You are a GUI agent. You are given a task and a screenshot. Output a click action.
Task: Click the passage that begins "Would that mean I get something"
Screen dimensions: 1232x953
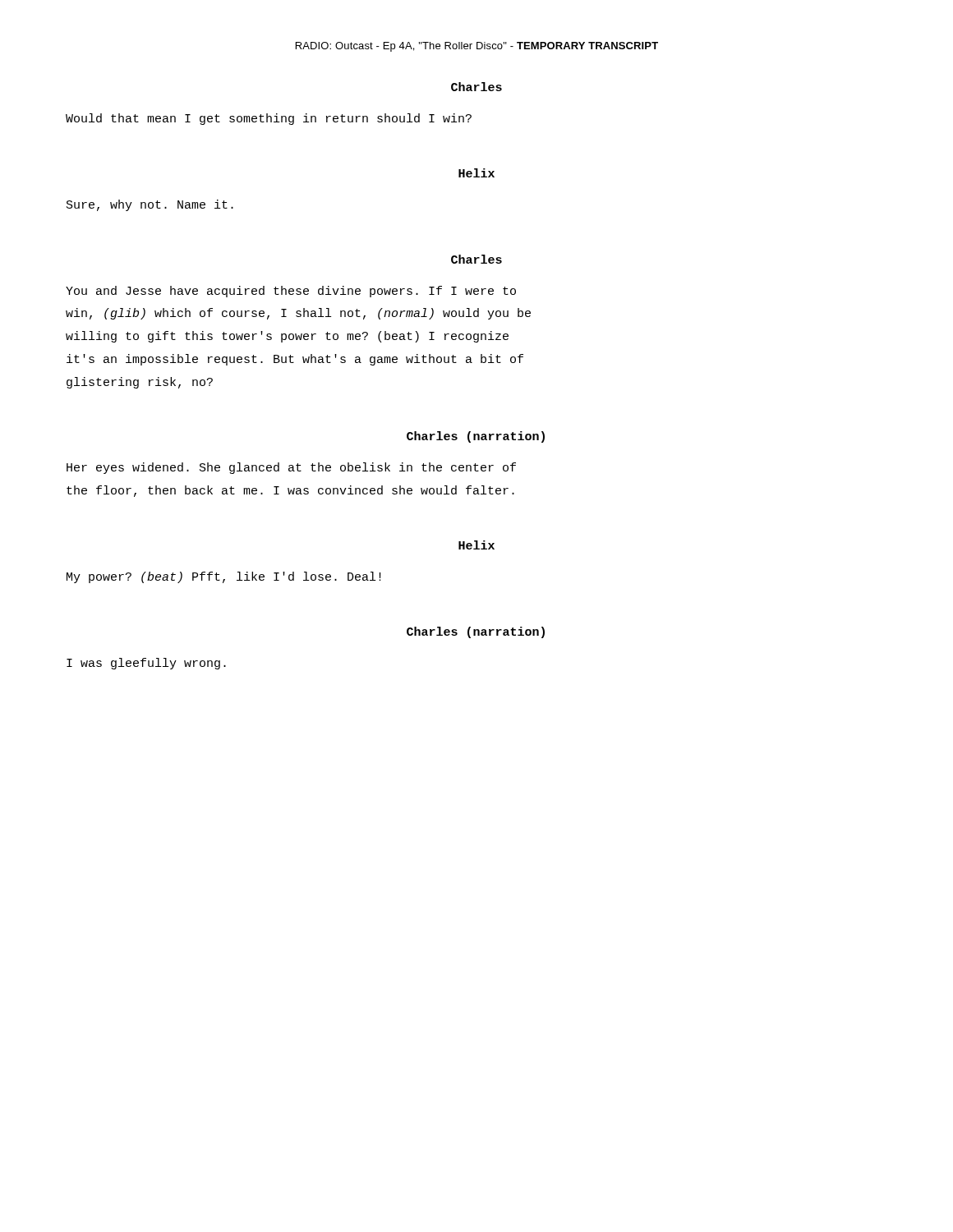269,120
